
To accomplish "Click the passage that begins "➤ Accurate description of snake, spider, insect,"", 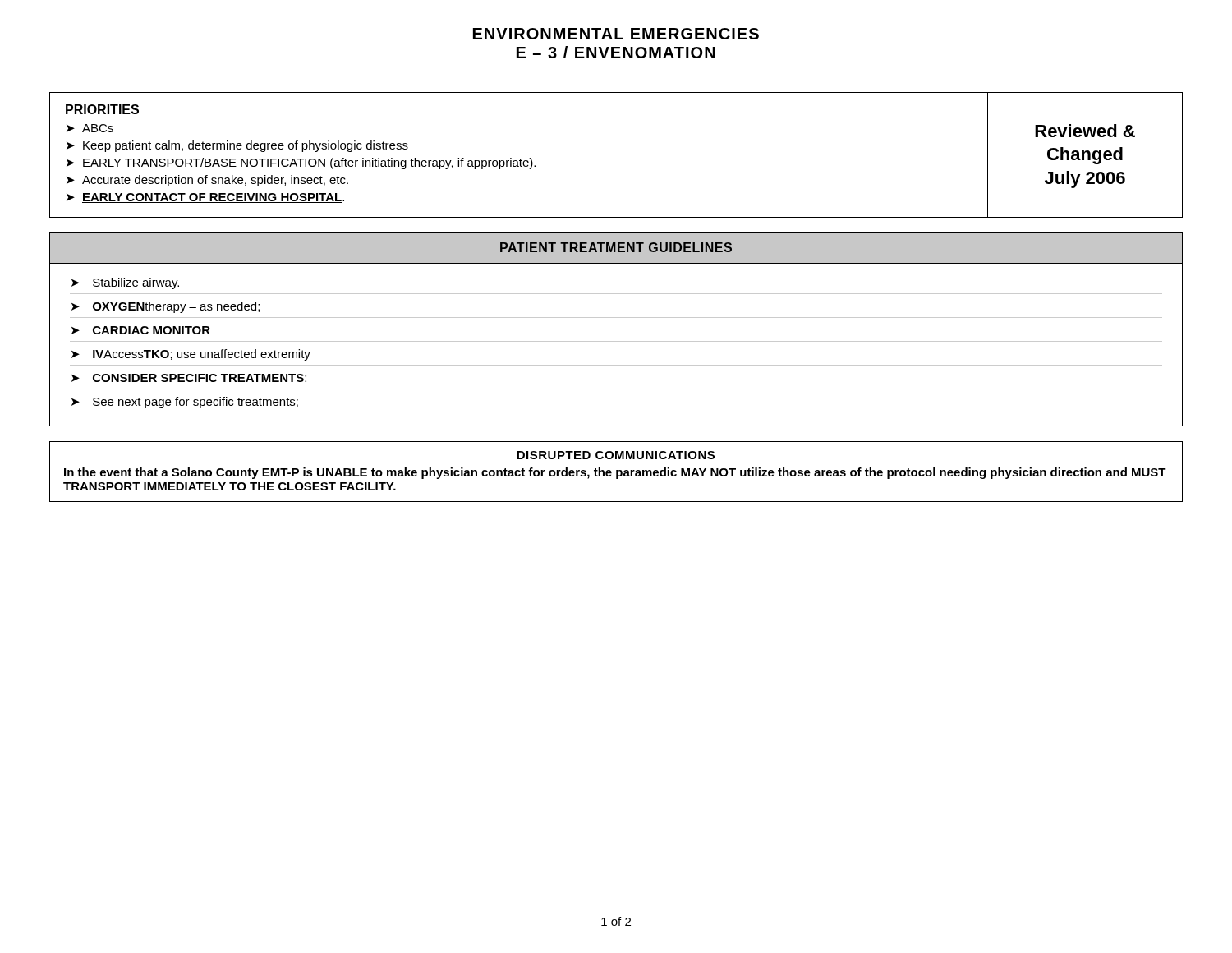I will 207,180.
